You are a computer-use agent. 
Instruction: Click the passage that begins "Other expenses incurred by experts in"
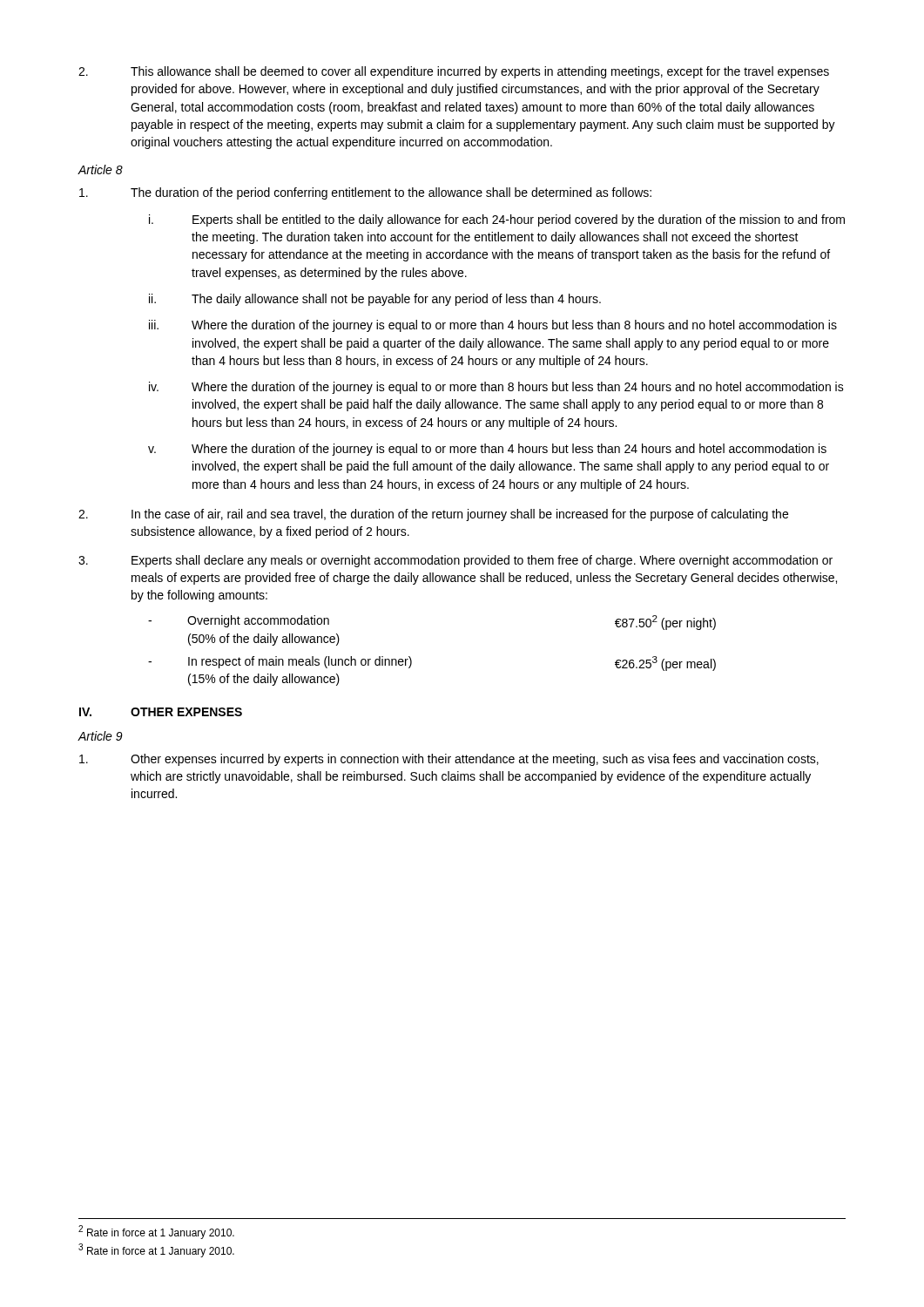[x=462, y=776]
